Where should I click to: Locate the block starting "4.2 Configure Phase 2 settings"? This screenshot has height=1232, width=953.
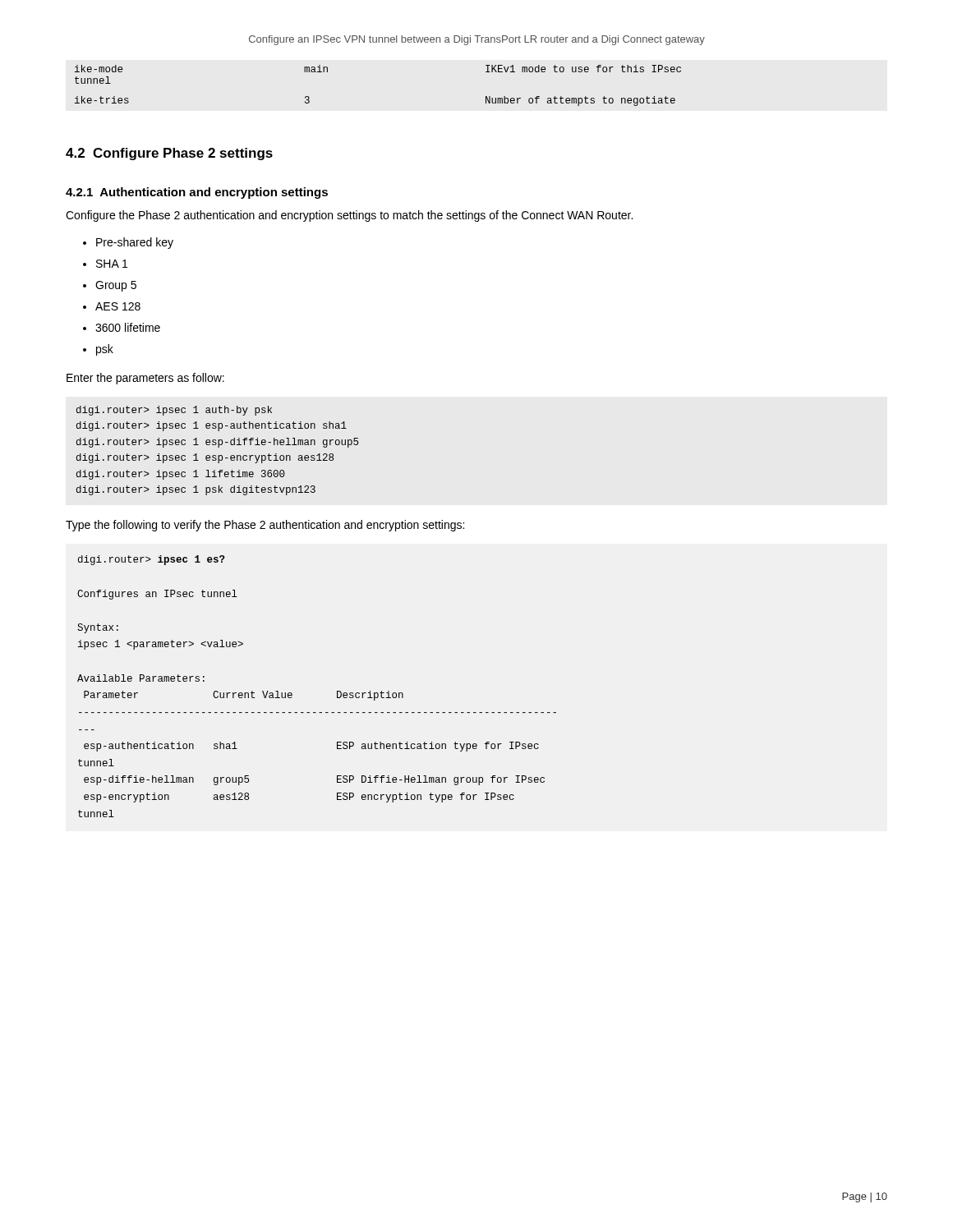(x=169, y=154)
